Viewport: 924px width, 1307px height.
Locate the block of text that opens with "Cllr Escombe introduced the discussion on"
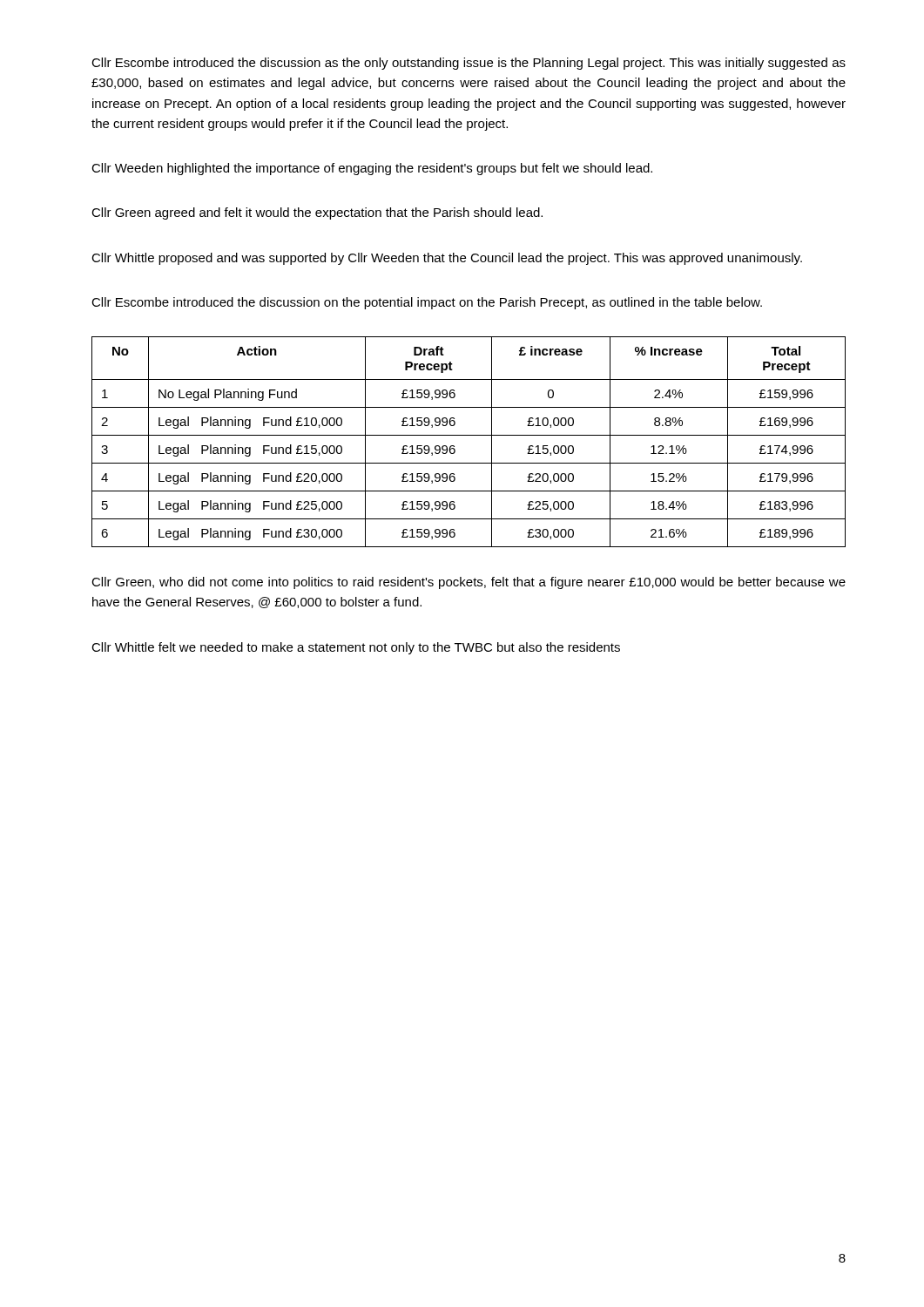coord(427,302)
